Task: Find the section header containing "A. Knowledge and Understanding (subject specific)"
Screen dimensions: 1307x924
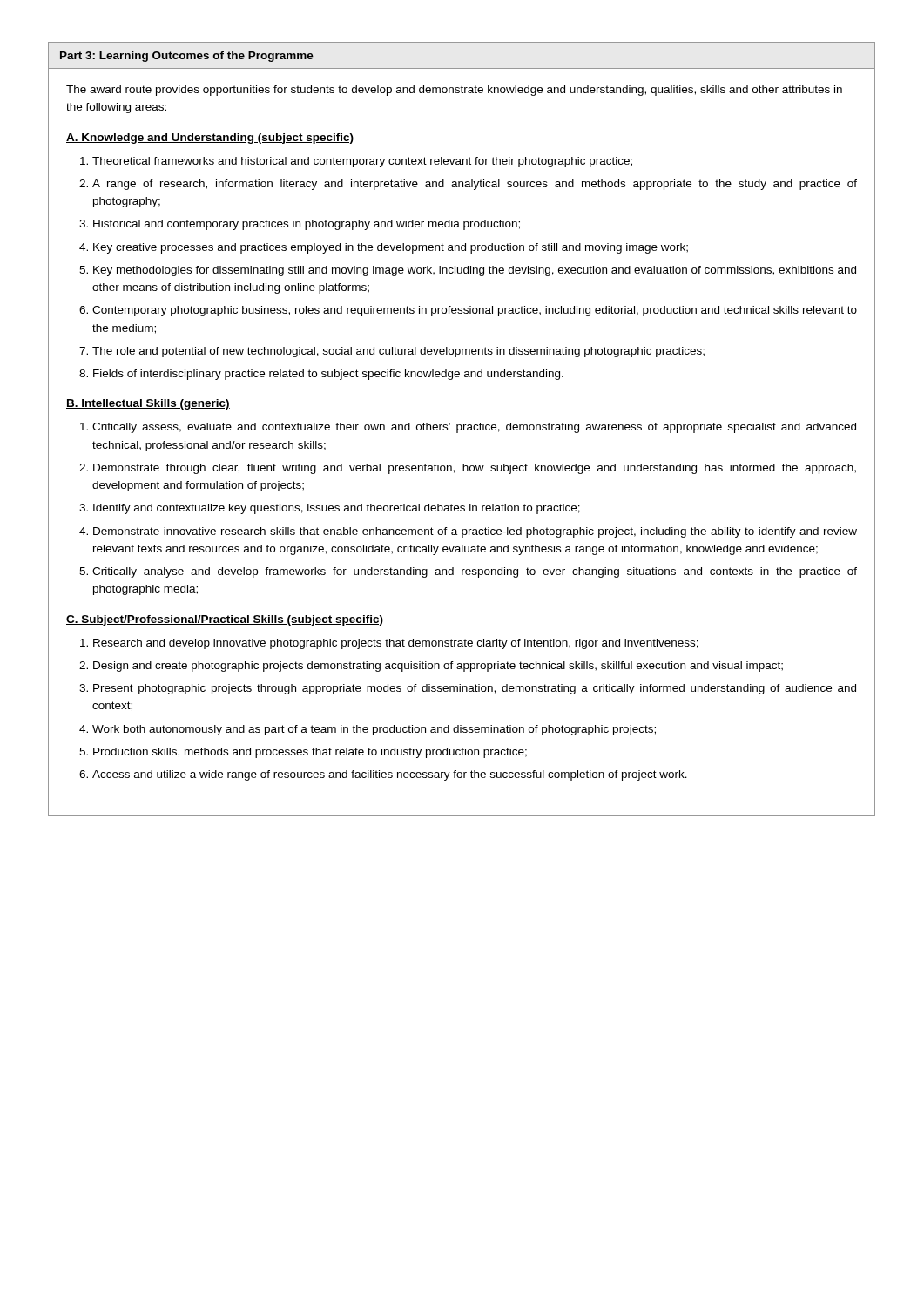Action: coord(210,137)
